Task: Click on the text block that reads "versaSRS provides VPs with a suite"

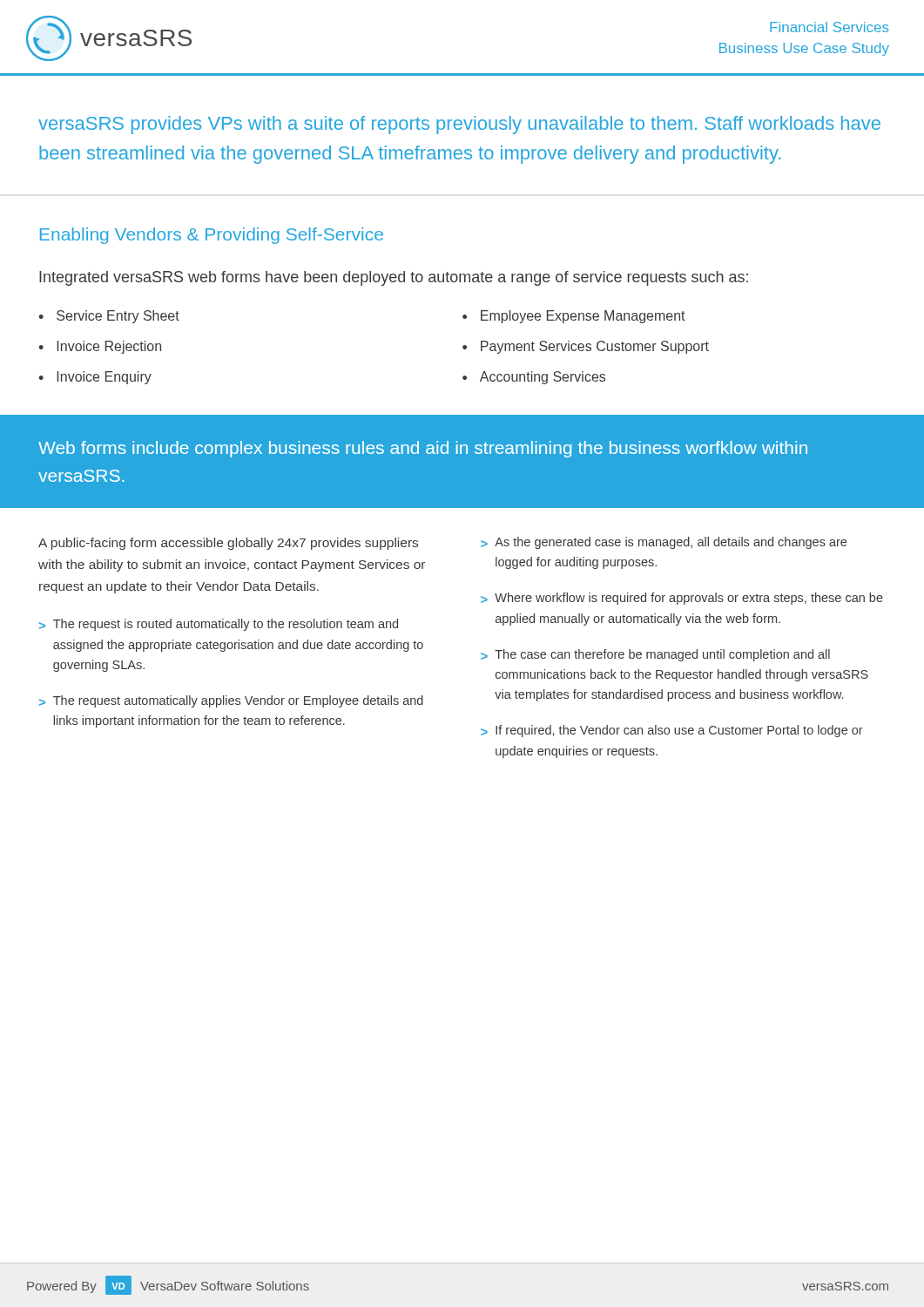Action: click(462, 139)
